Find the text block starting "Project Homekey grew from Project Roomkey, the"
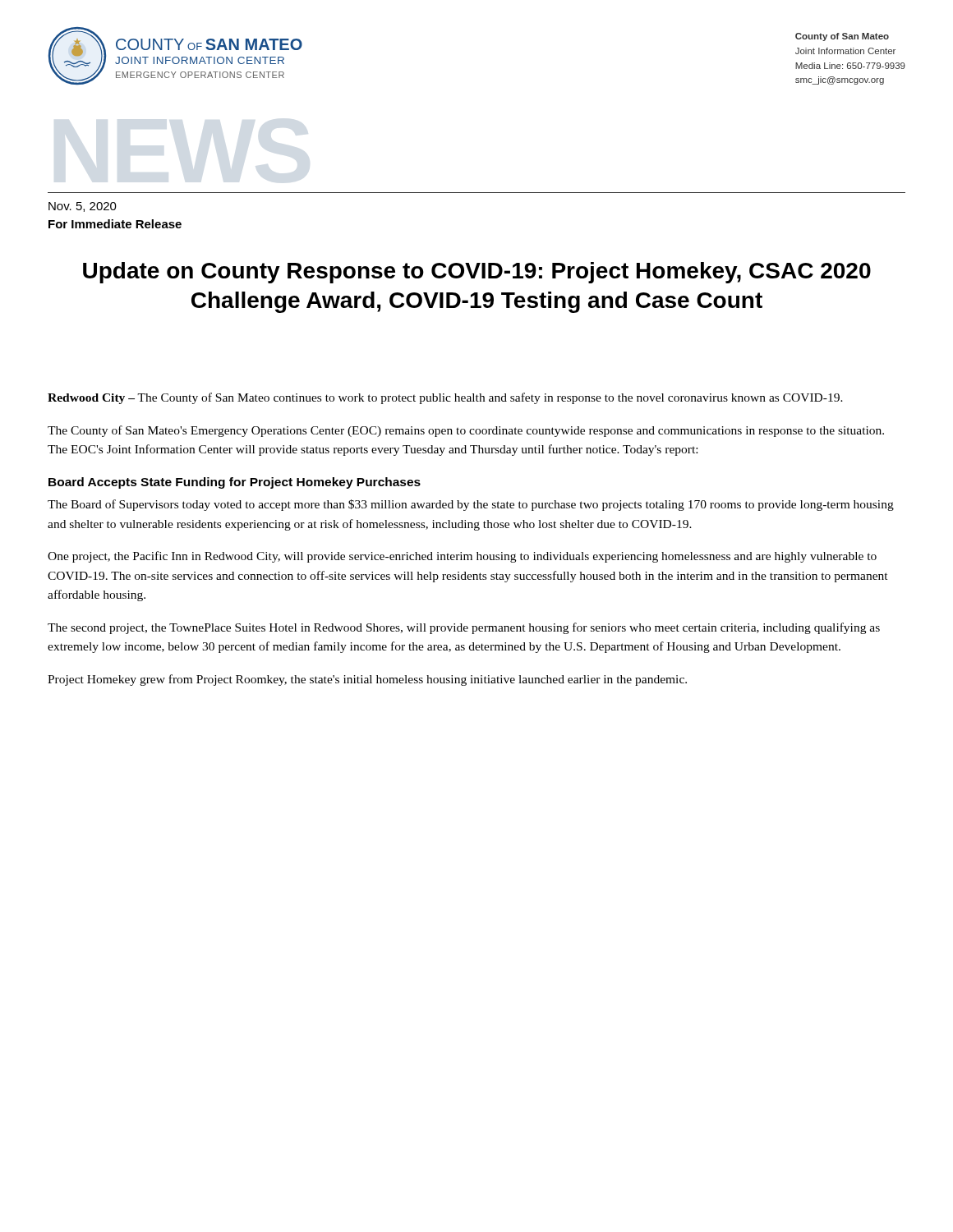This screenshot has width=953, height=1232. coord(368,679)
